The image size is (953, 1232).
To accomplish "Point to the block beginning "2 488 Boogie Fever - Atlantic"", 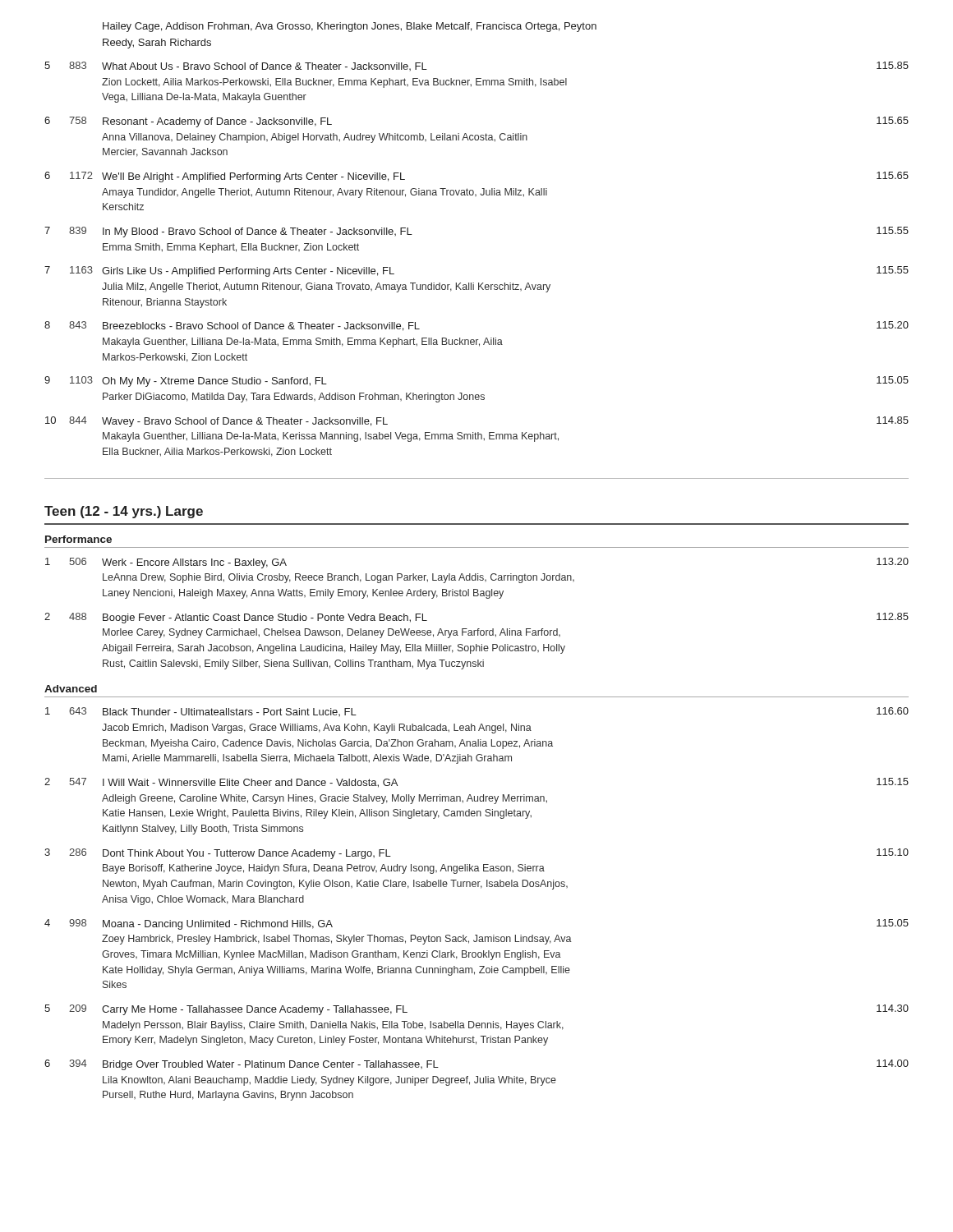I will [476, 640].
